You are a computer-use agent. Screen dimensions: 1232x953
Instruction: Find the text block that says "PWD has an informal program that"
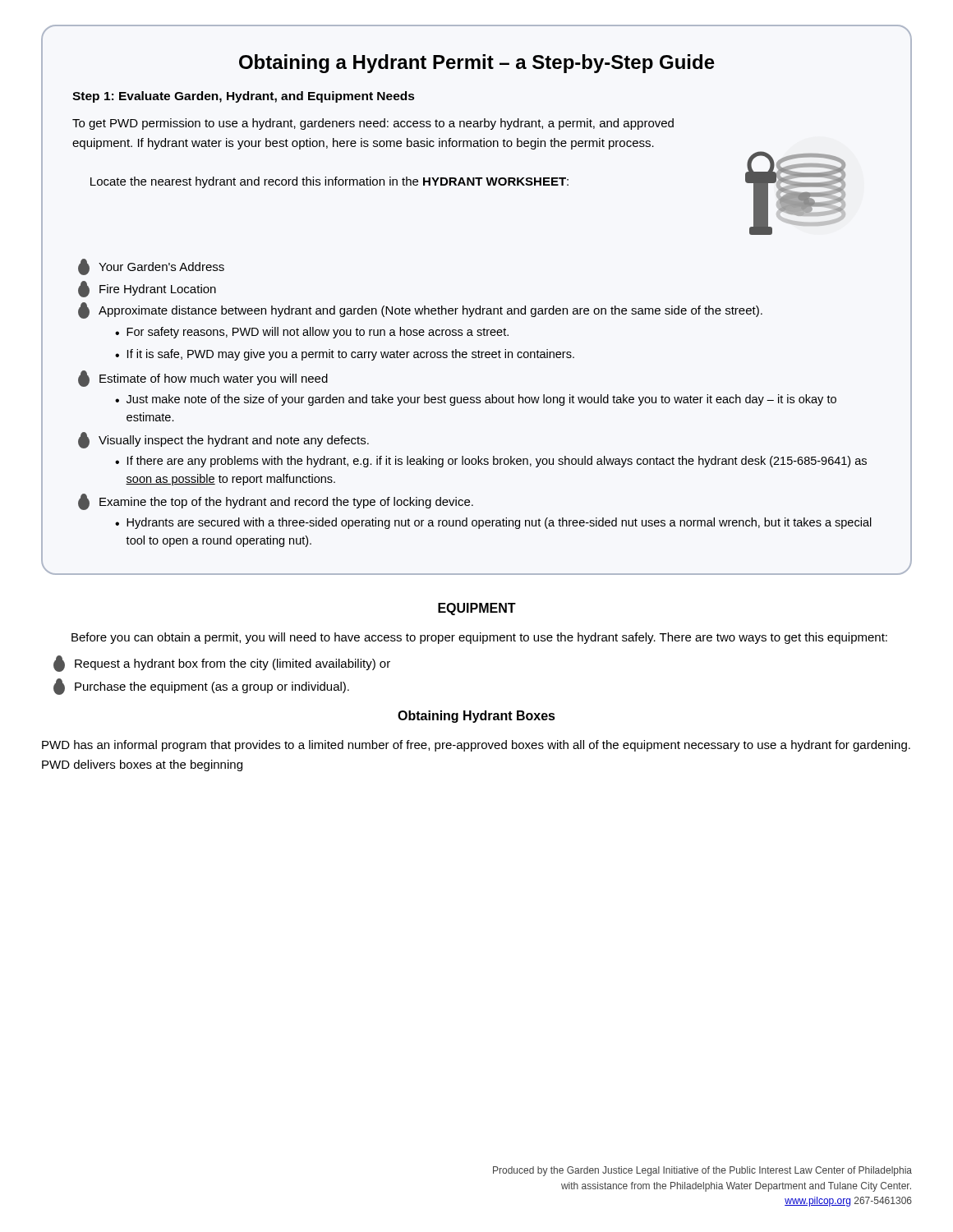click(x=476, y=754)
